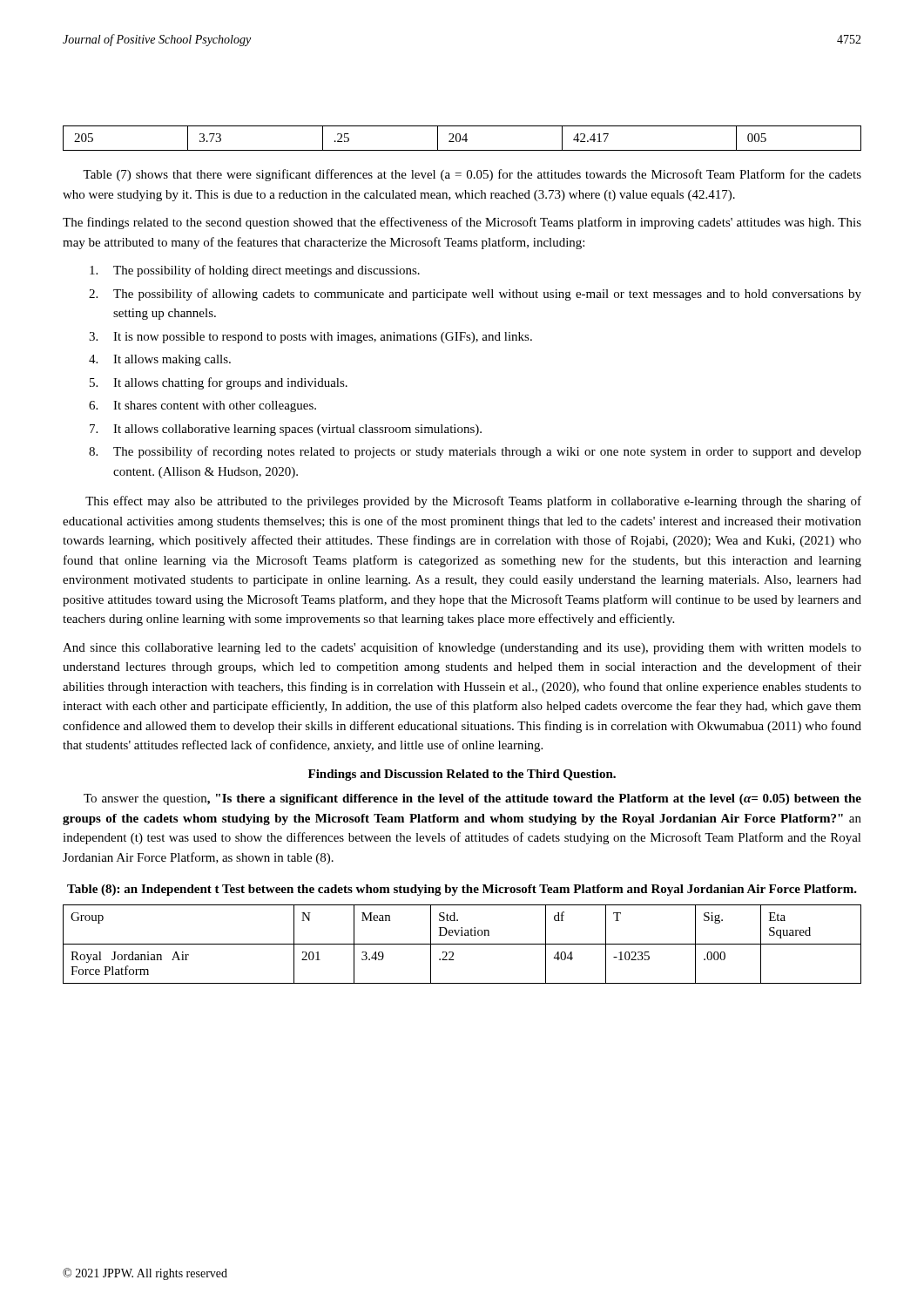Point to the text block starting "To answer the question, "Is there"
The width and height of the screenshot is (924, 1307).
point(462,828)
